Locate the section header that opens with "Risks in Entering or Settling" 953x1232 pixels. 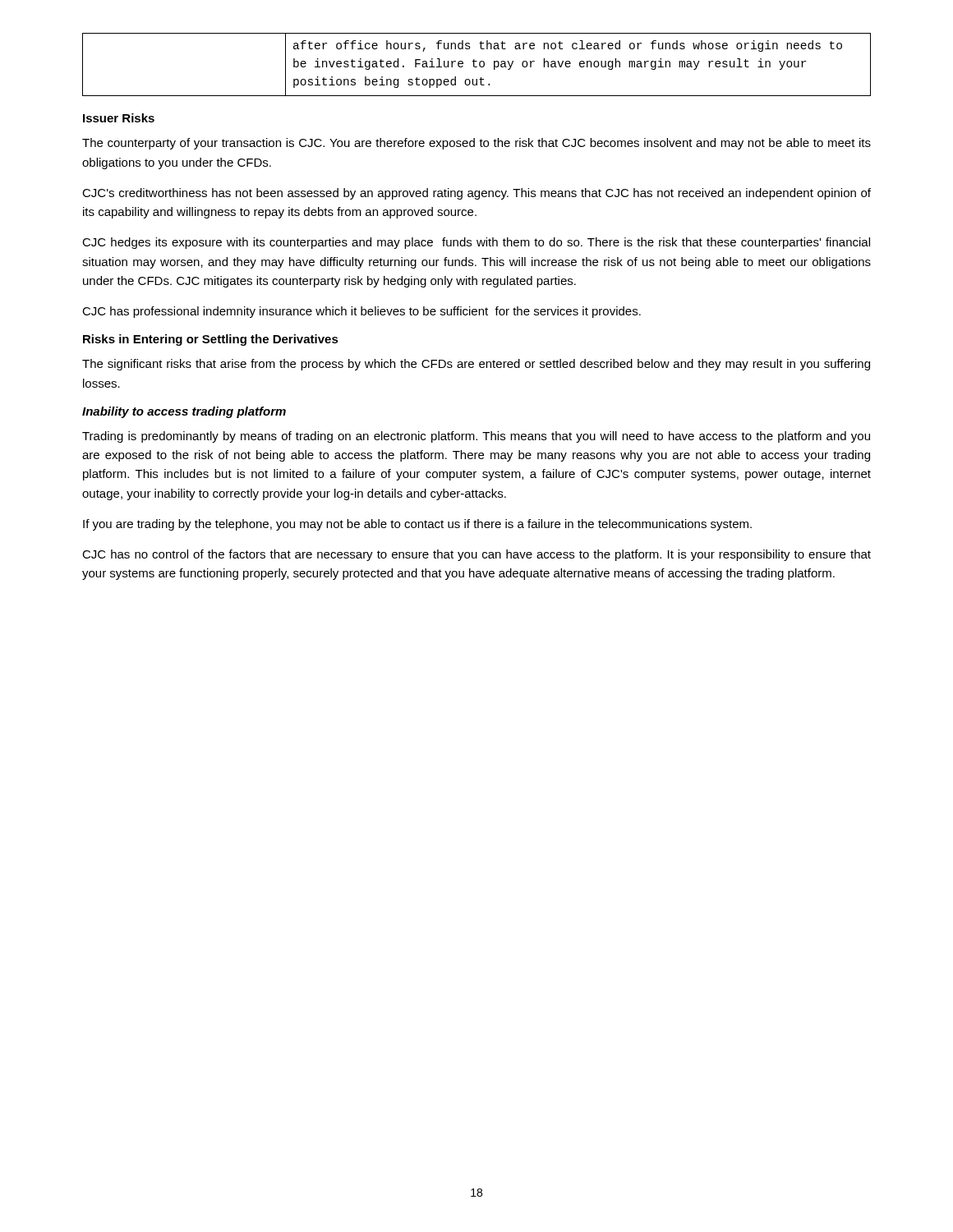[x=210, y=339]
